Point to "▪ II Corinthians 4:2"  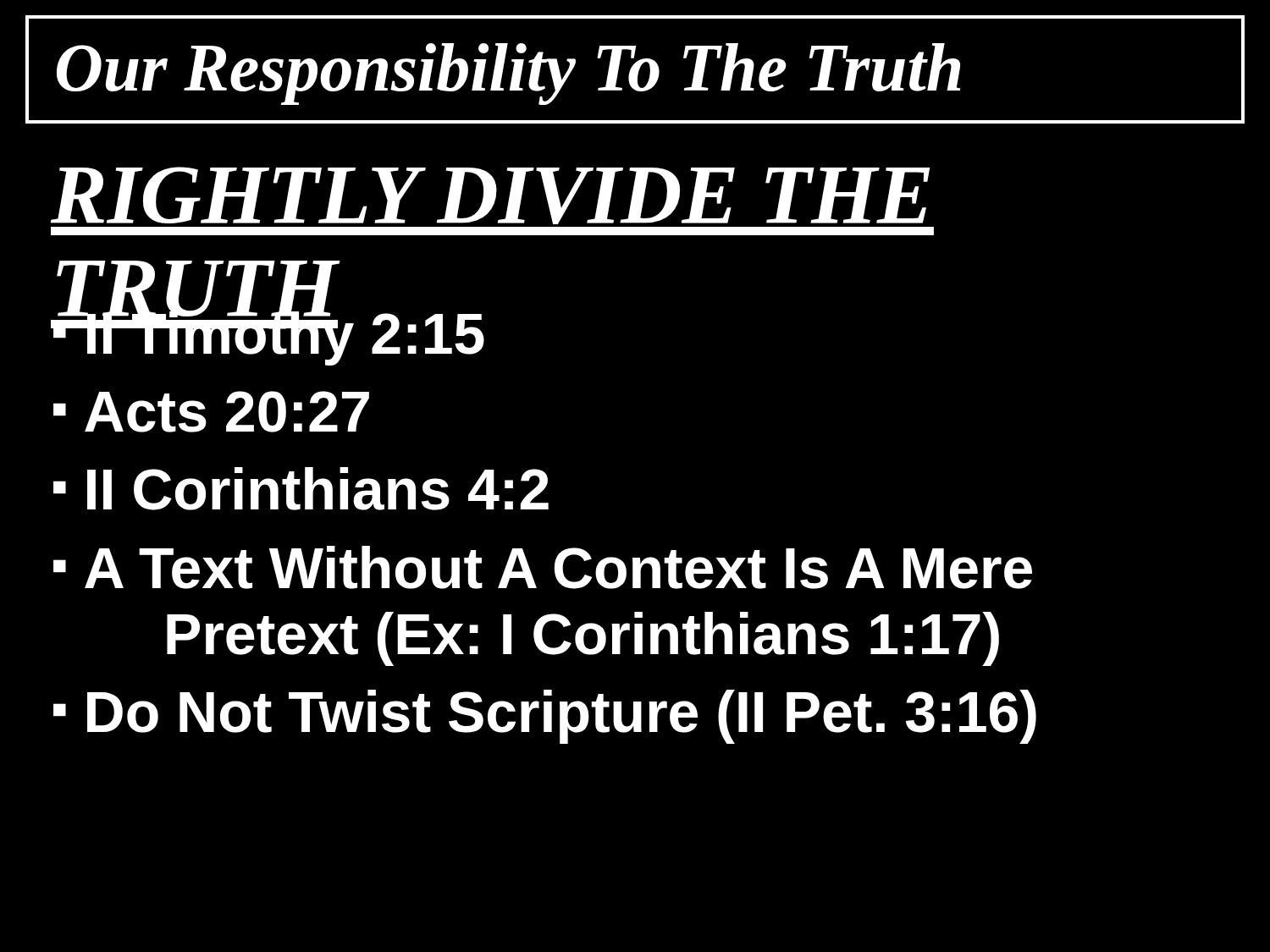pos(301,489)
